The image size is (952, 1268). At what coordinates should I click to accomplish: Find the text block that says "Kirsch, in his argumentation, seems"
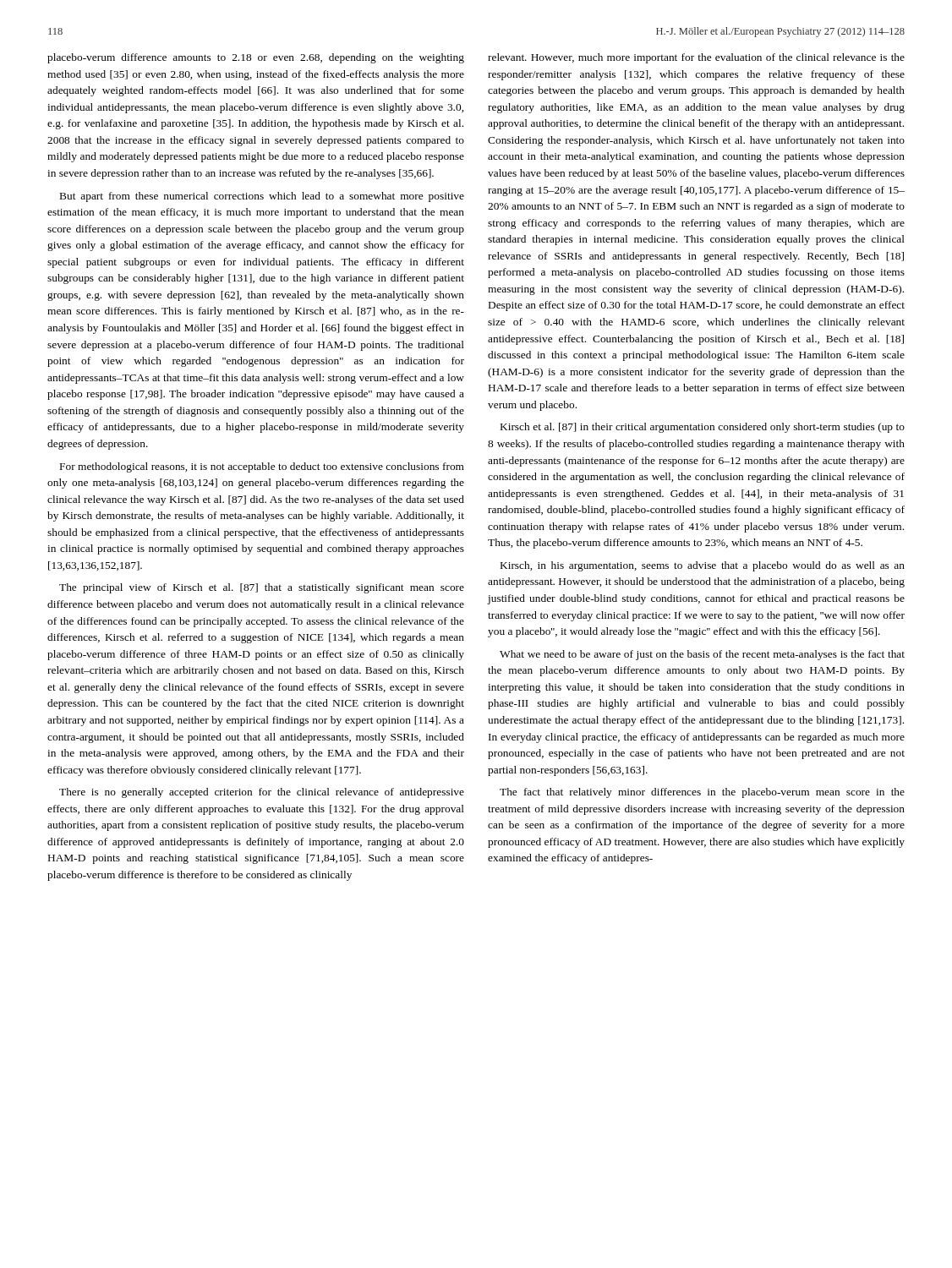pyautogui.click(x=696, y=598)
